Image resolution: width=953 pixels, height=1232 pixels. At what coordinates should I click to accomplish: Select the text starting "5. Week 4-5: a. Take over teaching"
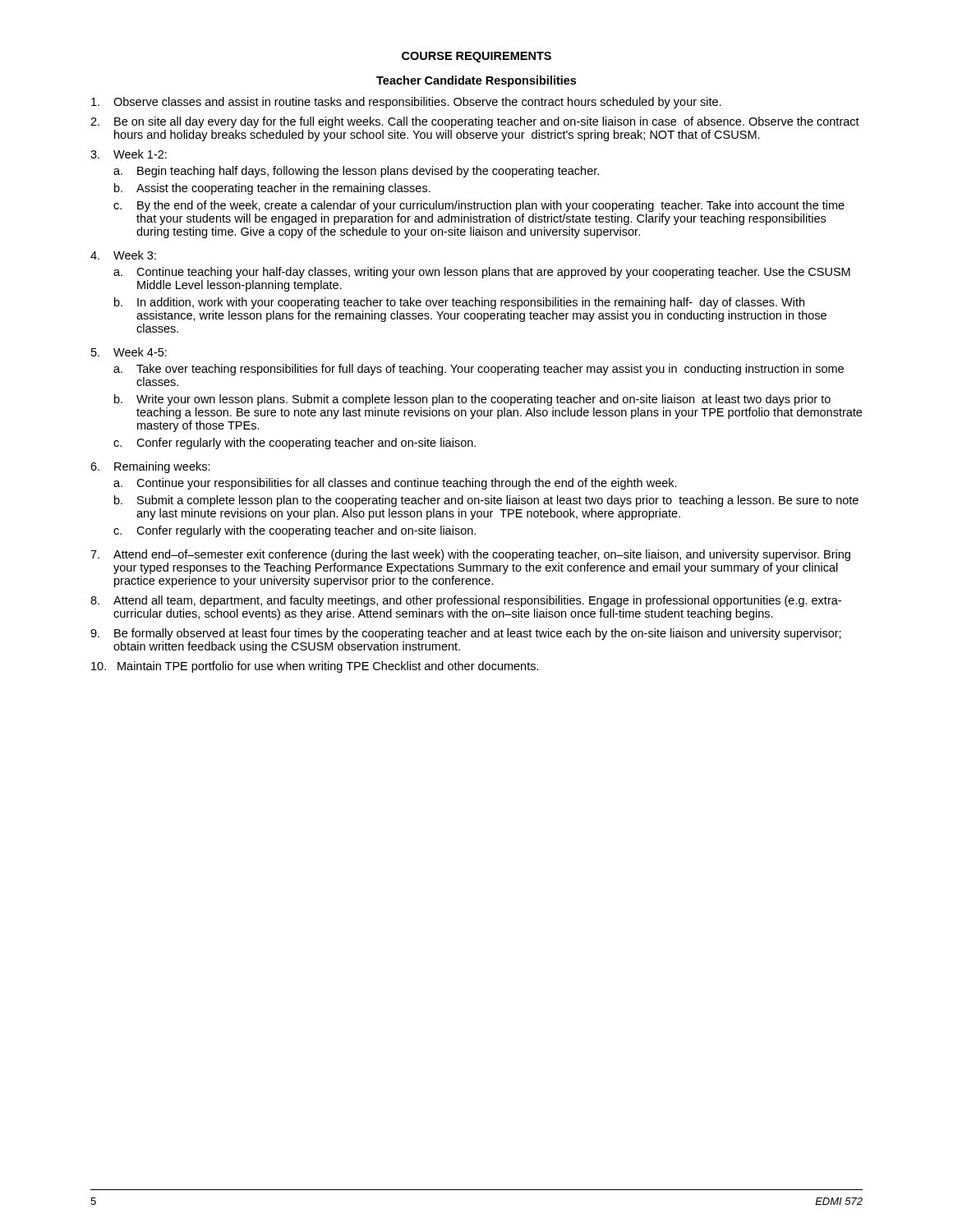pos(476,400)
